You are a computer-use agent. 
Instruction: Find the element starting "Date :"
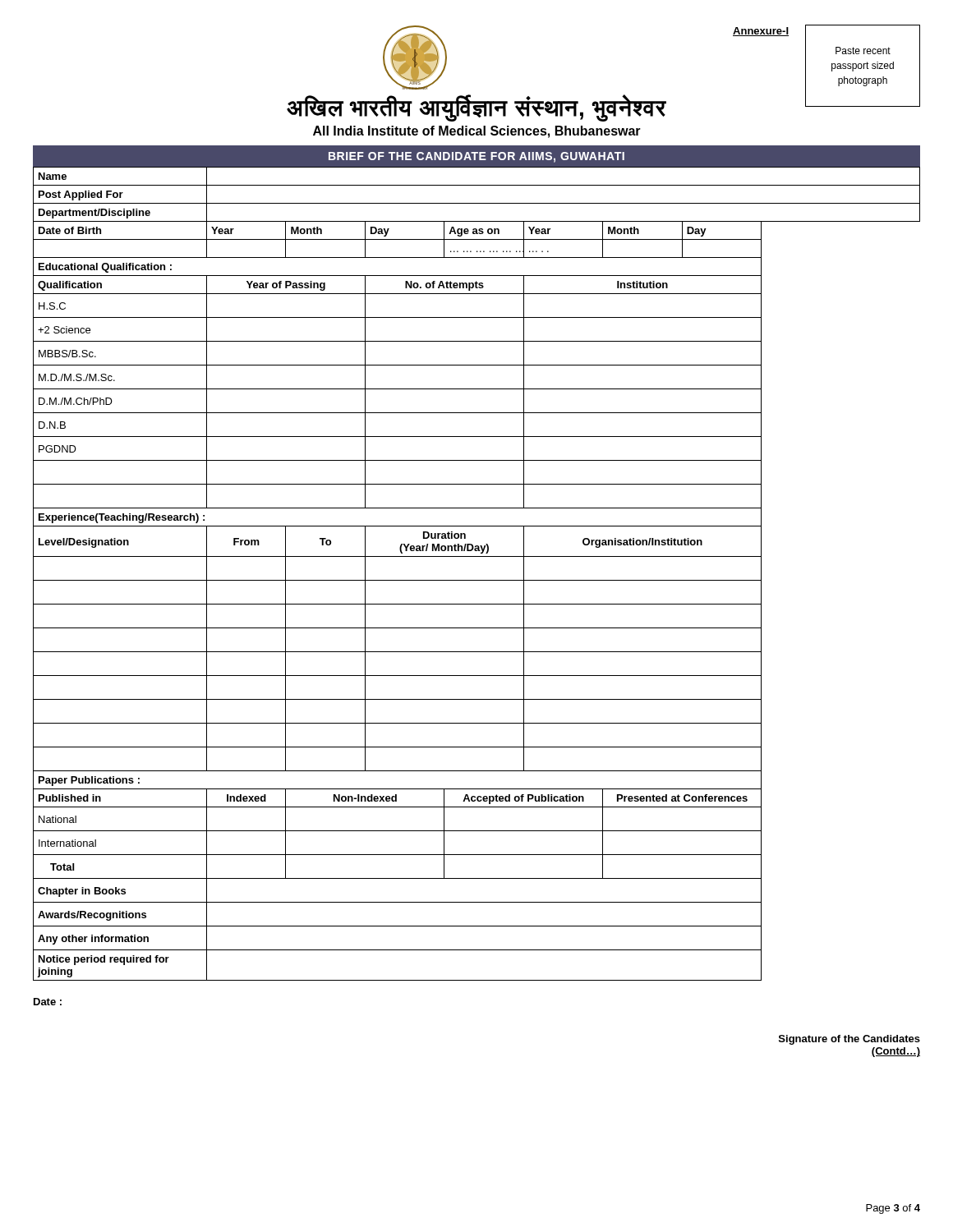[48, 1002]
